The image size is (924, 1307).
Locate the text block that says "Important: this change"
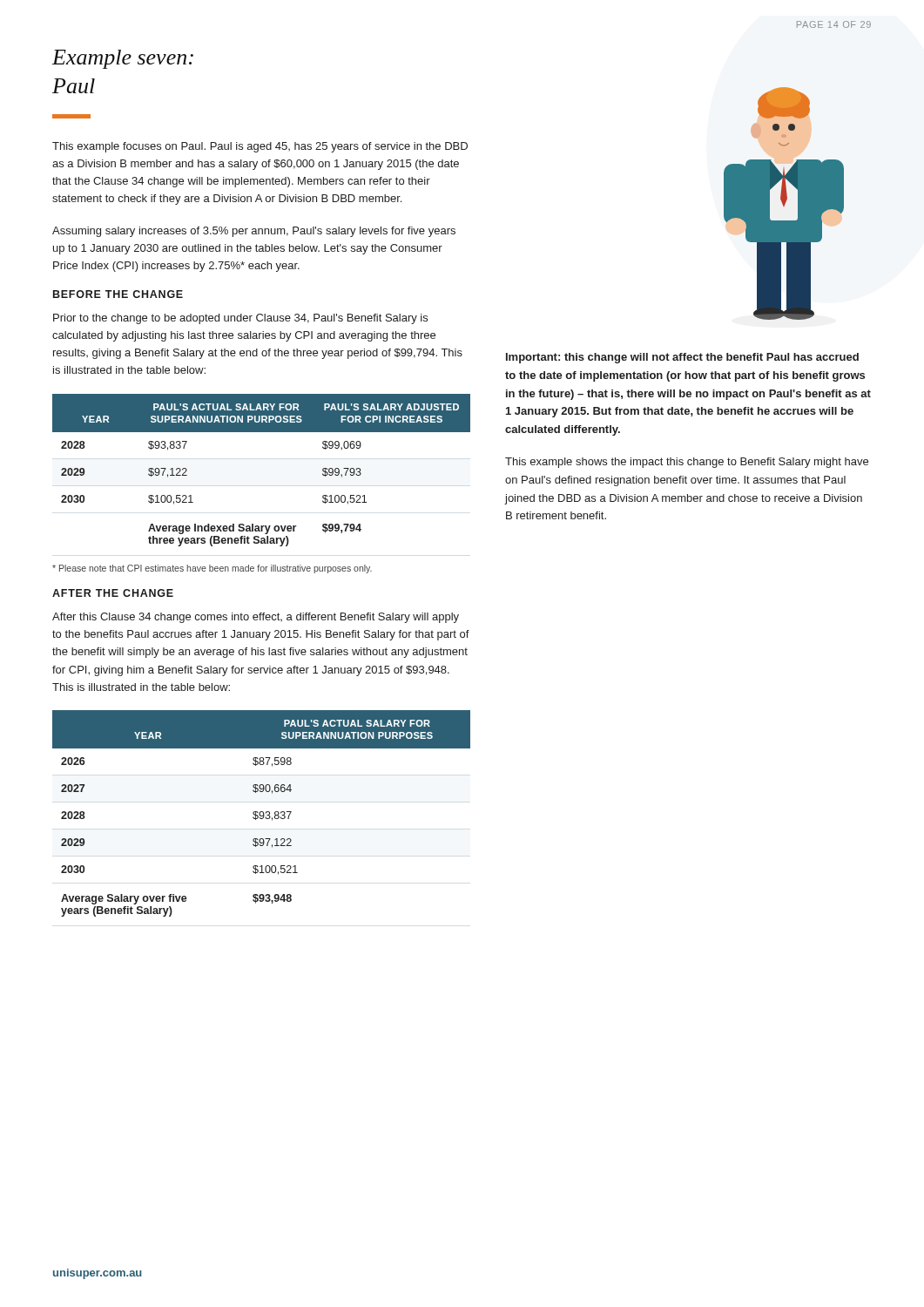(x=688, y=393)
